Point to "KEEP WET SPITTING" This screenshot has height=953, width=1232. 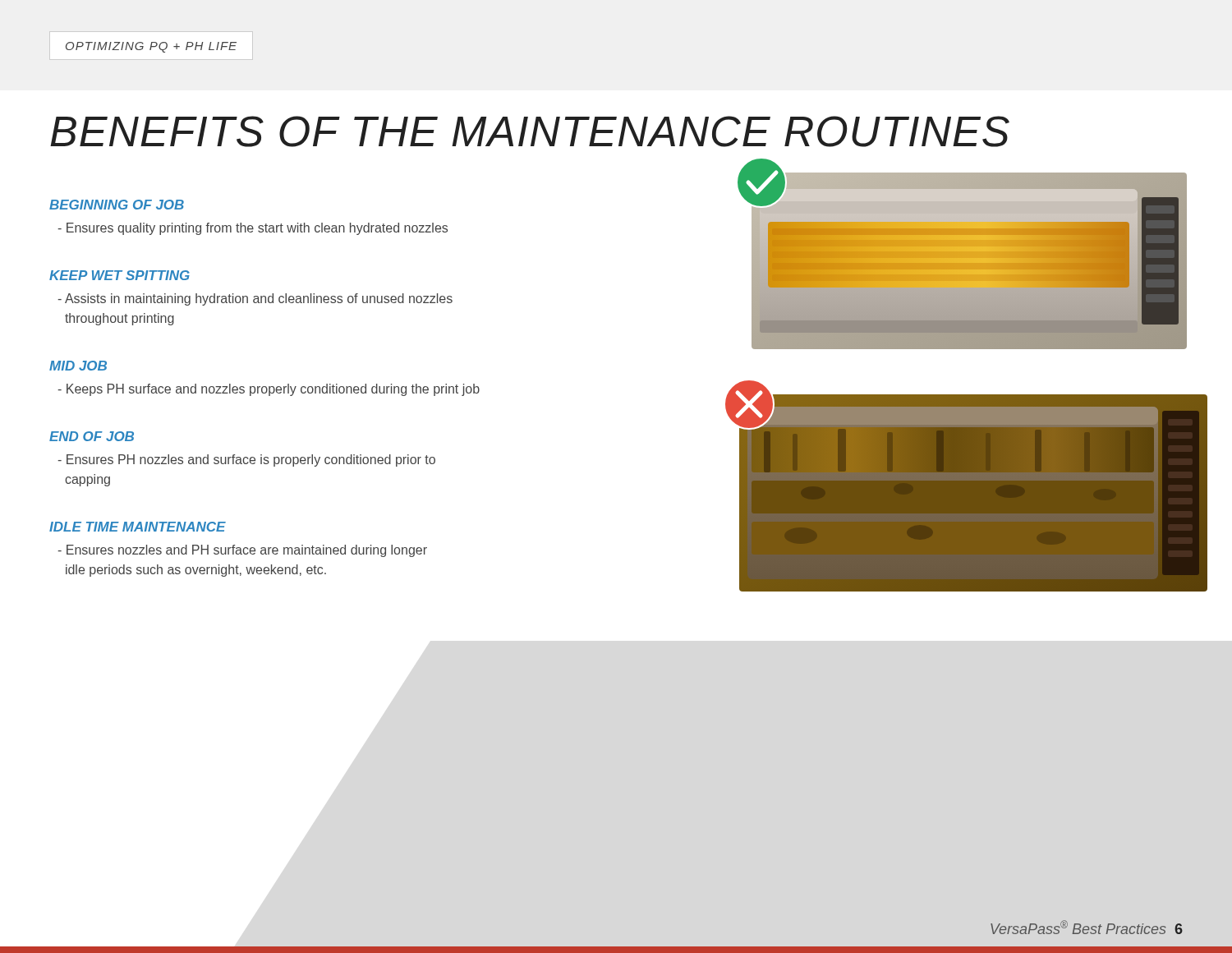(120, 276)
